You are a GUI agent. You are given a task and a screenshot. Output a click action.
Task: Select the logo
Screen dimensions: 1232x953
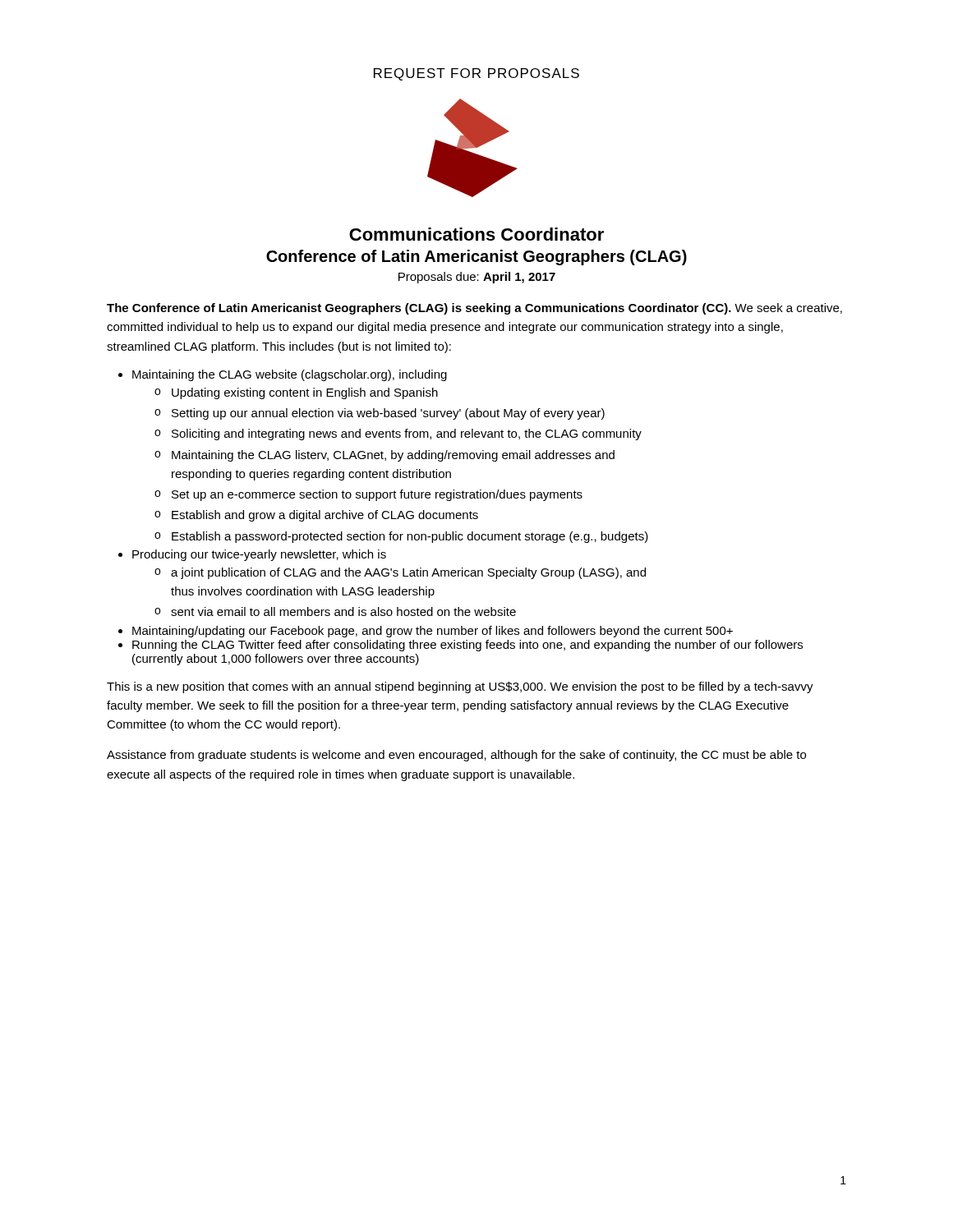[476, 153]
